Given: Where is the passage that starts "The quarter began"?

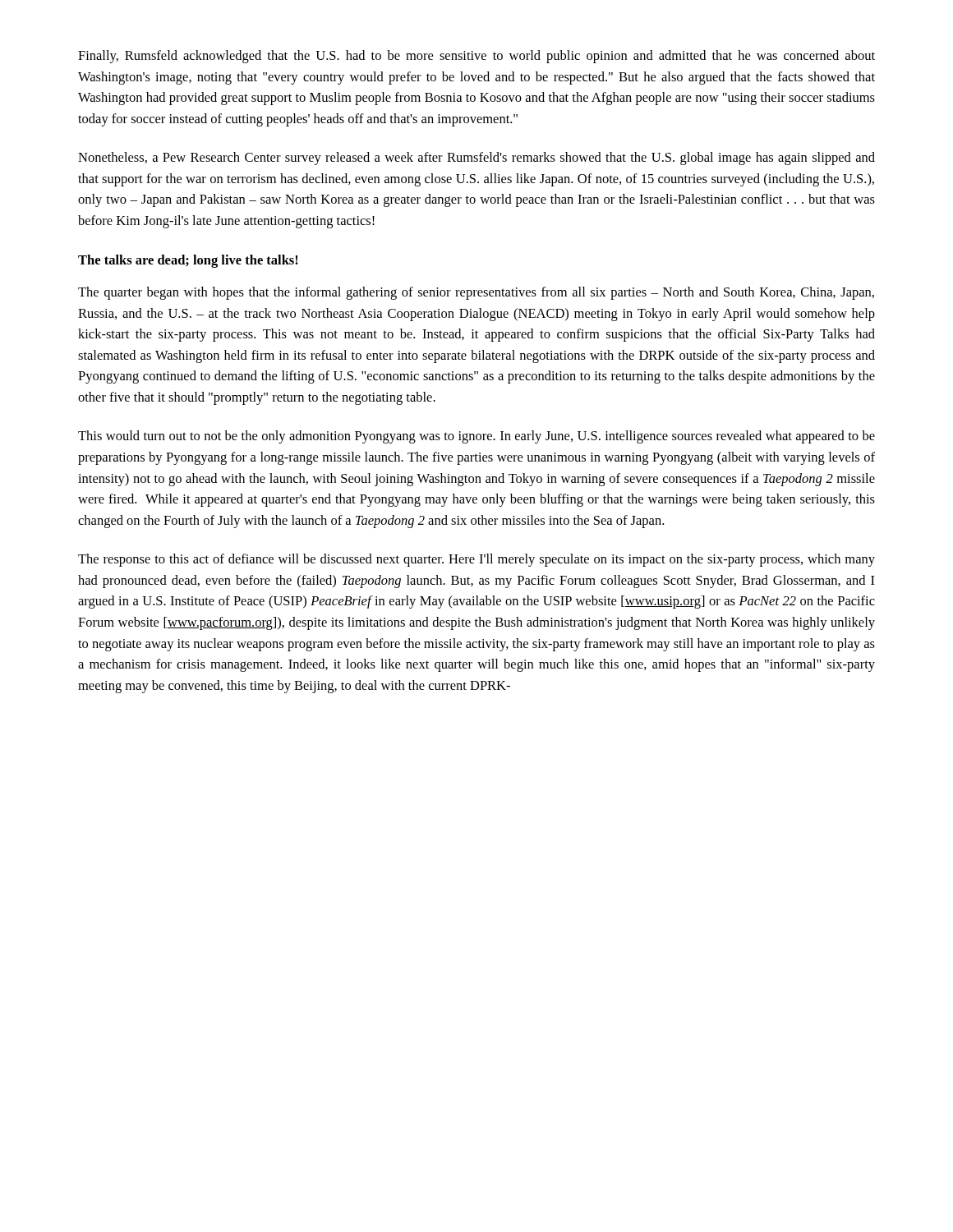Looking at the screenshot, I should [476, 345].
